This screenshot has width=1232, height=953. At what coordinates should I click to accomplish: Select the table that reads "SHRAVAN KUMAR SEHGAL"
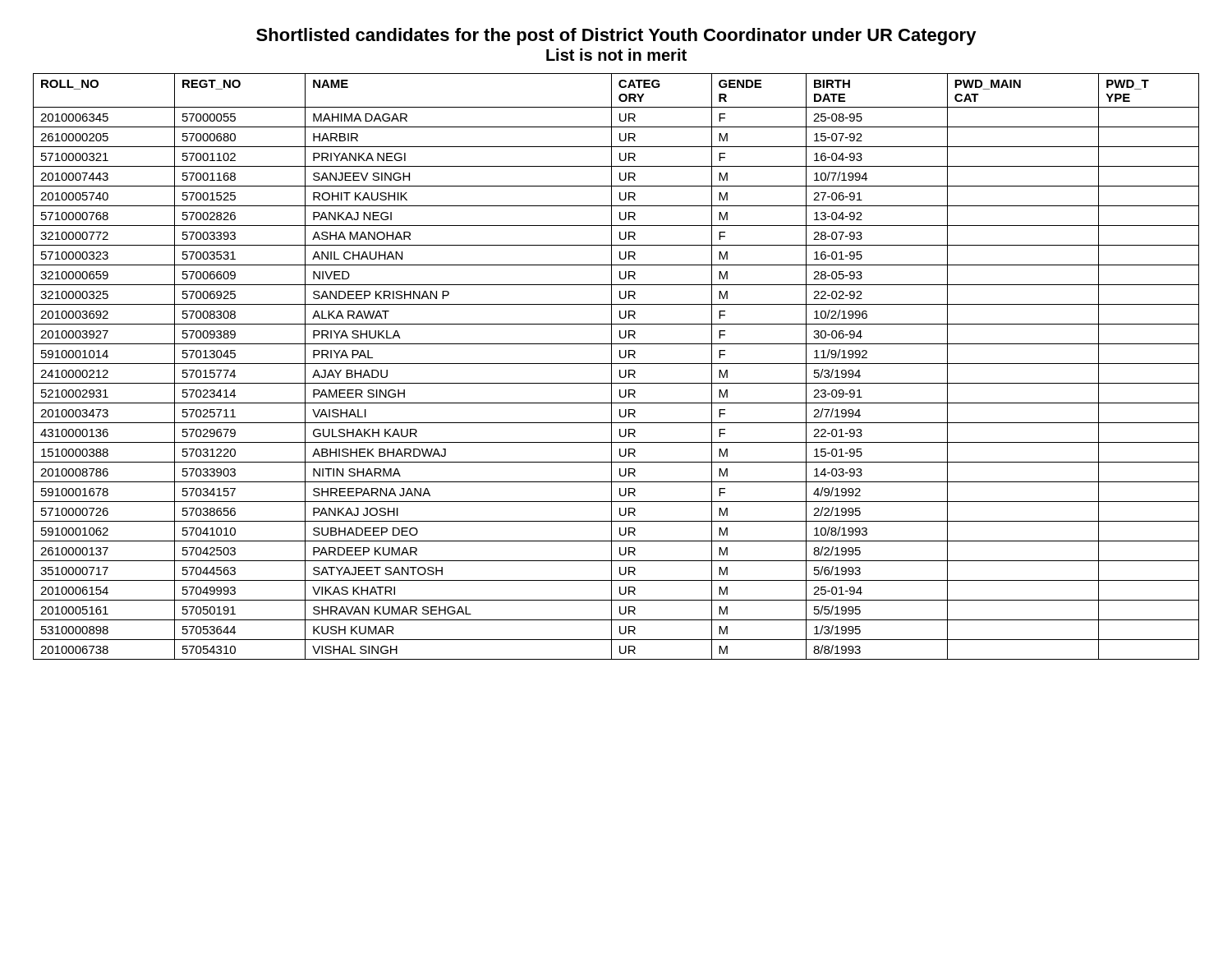pyautogui.click(x=616, y=366)
